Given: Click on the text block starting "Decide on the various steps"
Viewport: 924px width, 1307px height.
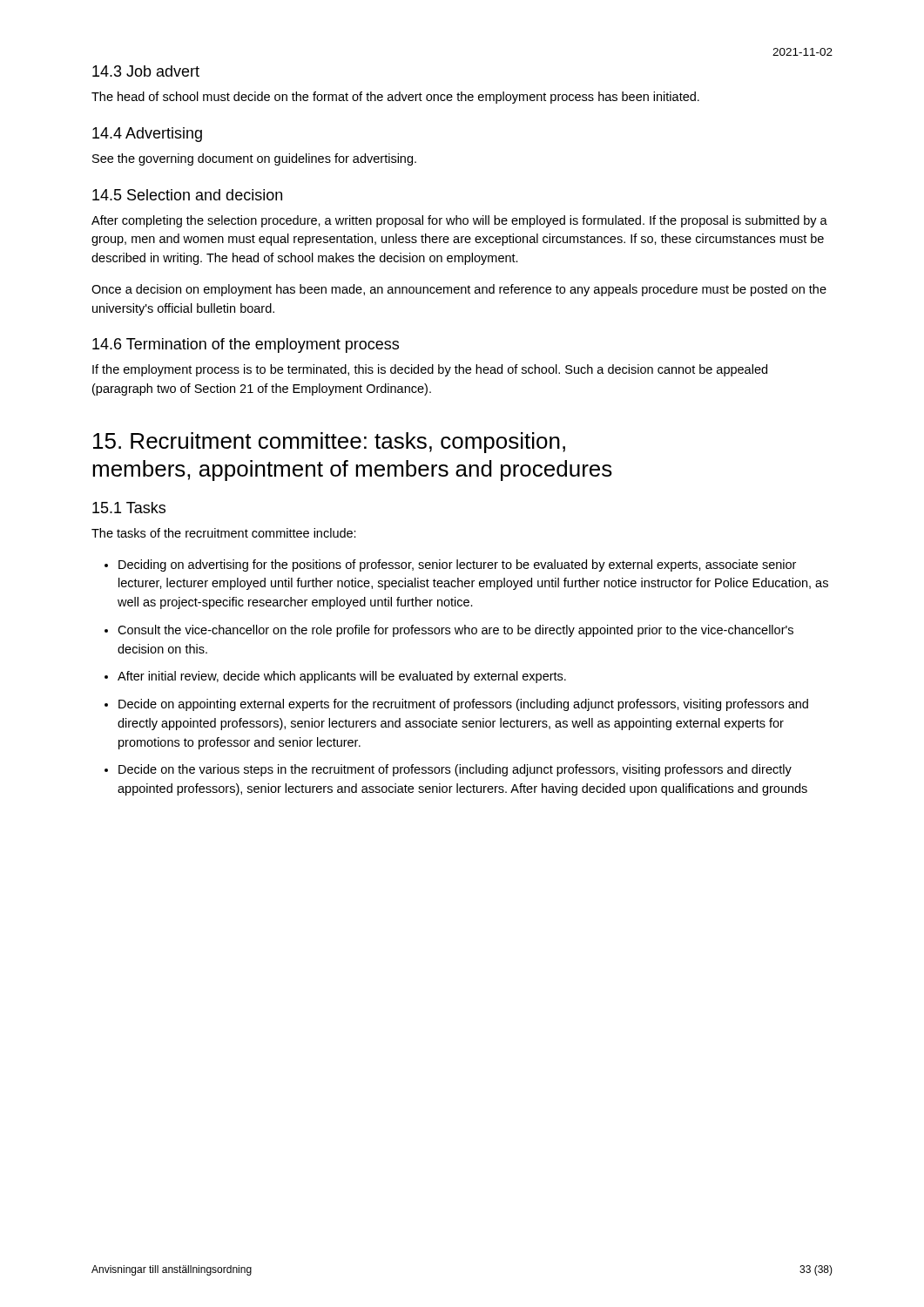Looking at the screenshot, I should tap(463, 779).
